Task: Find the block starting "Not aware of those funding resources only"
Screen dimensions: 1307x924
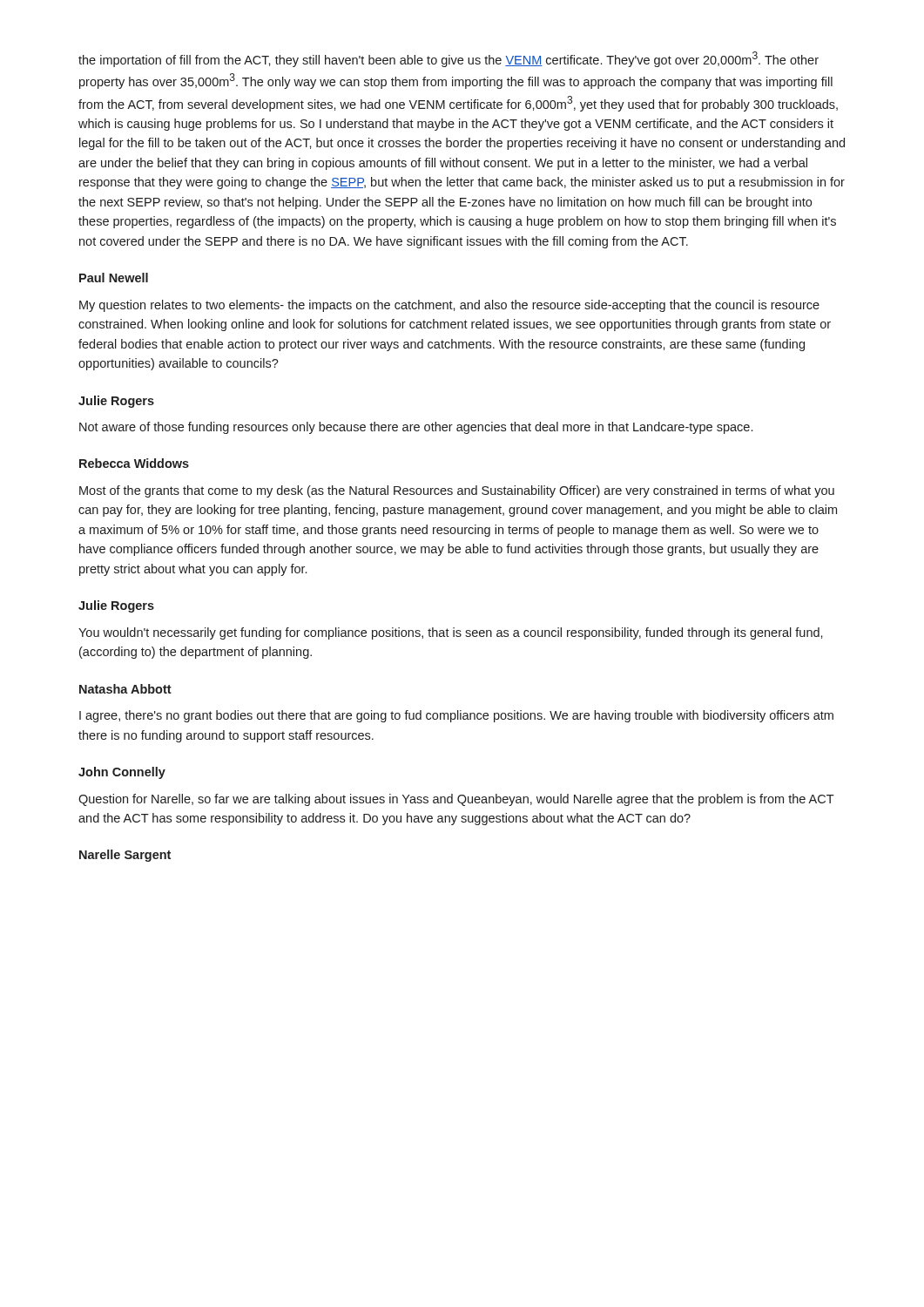Action: click(x=416, y=427)
